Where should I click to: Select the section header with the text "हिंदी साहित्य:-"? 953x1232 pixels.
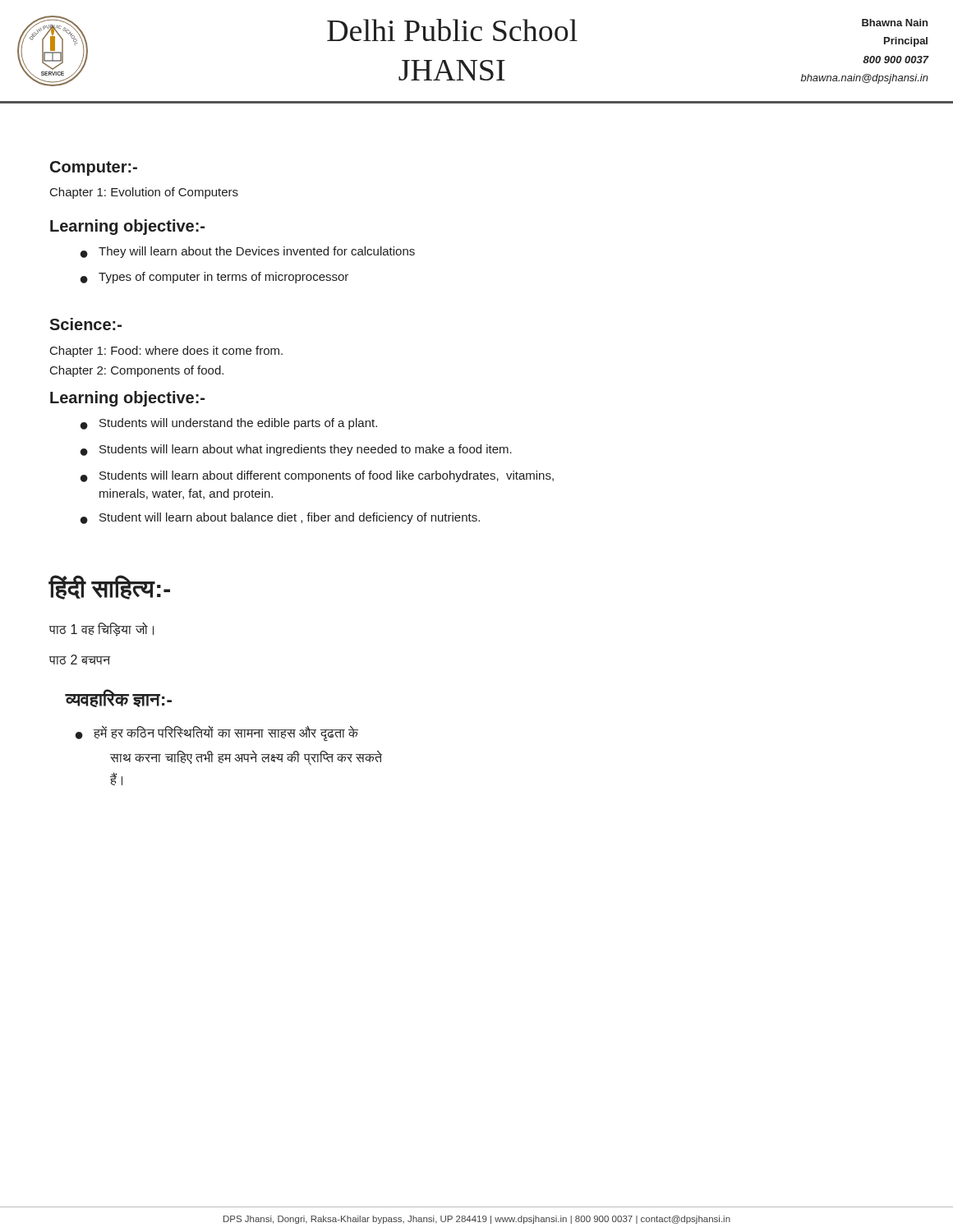point(110,588)
